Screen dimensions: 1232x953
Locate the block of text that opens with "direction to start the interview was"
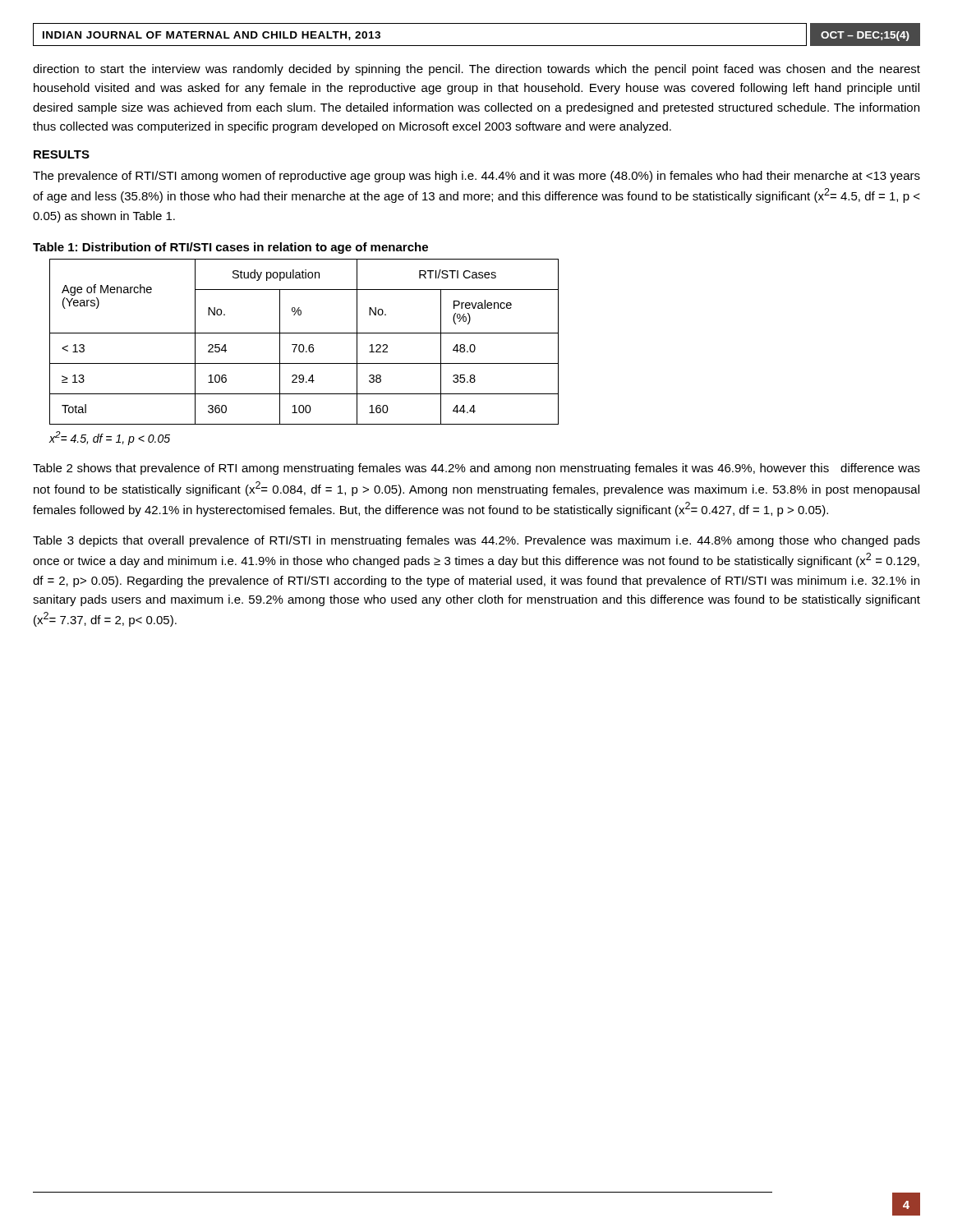pos(476,97)
